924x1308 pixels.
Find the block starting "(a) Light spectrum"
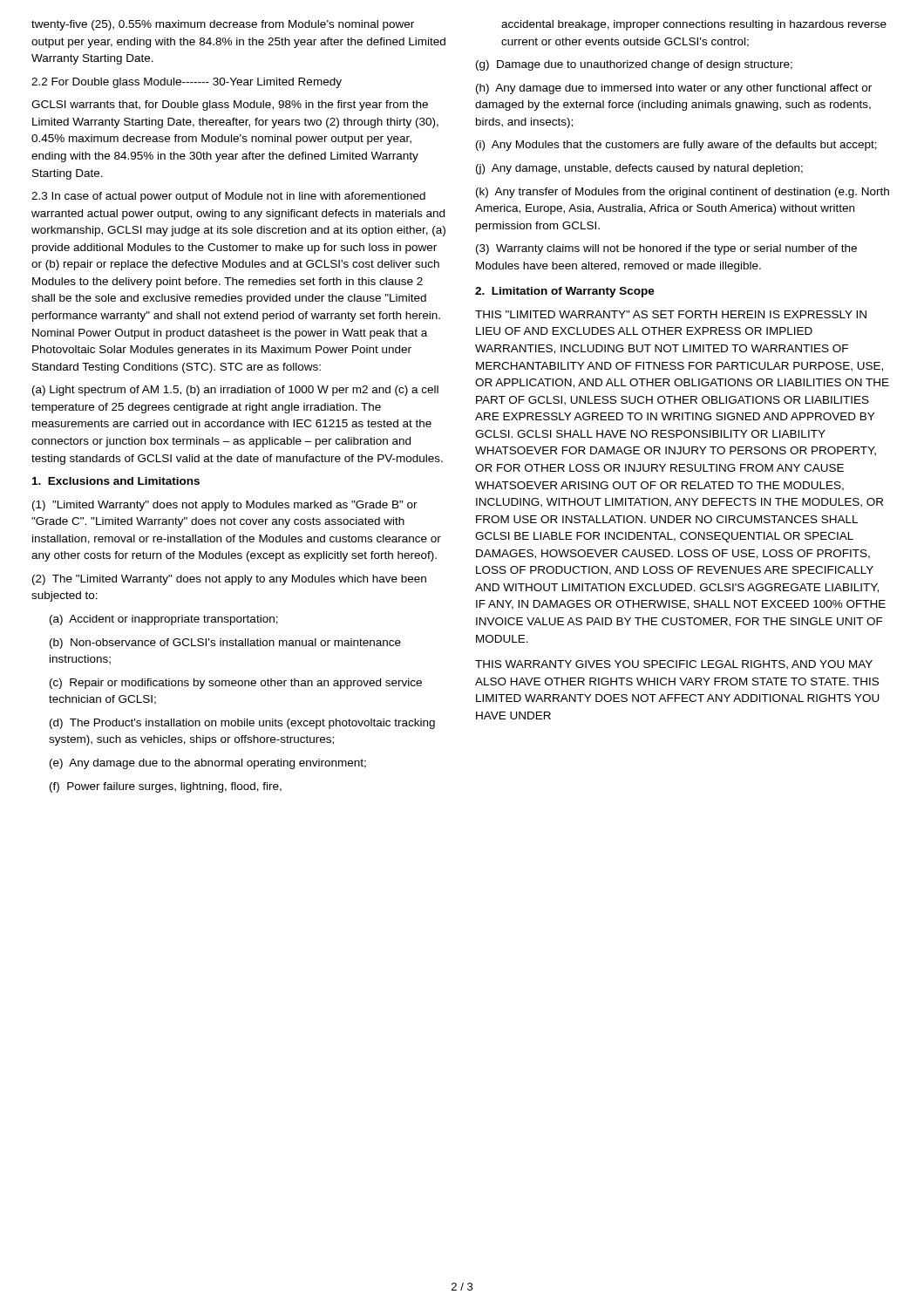coord(240,424)
